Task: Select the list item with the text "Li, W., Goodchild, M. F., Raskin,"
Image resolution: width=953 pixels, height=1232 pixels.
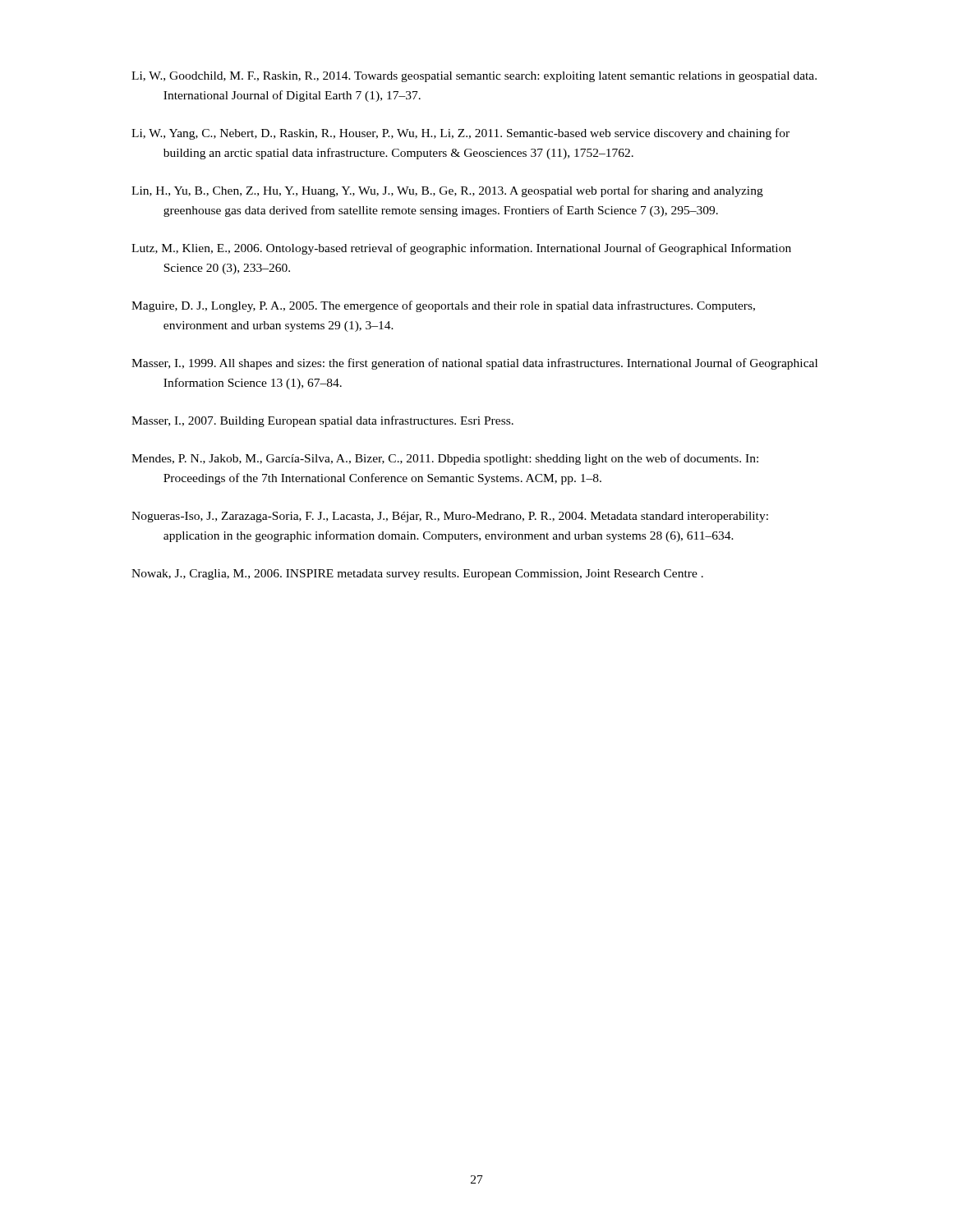Action: tap(474, 85)
